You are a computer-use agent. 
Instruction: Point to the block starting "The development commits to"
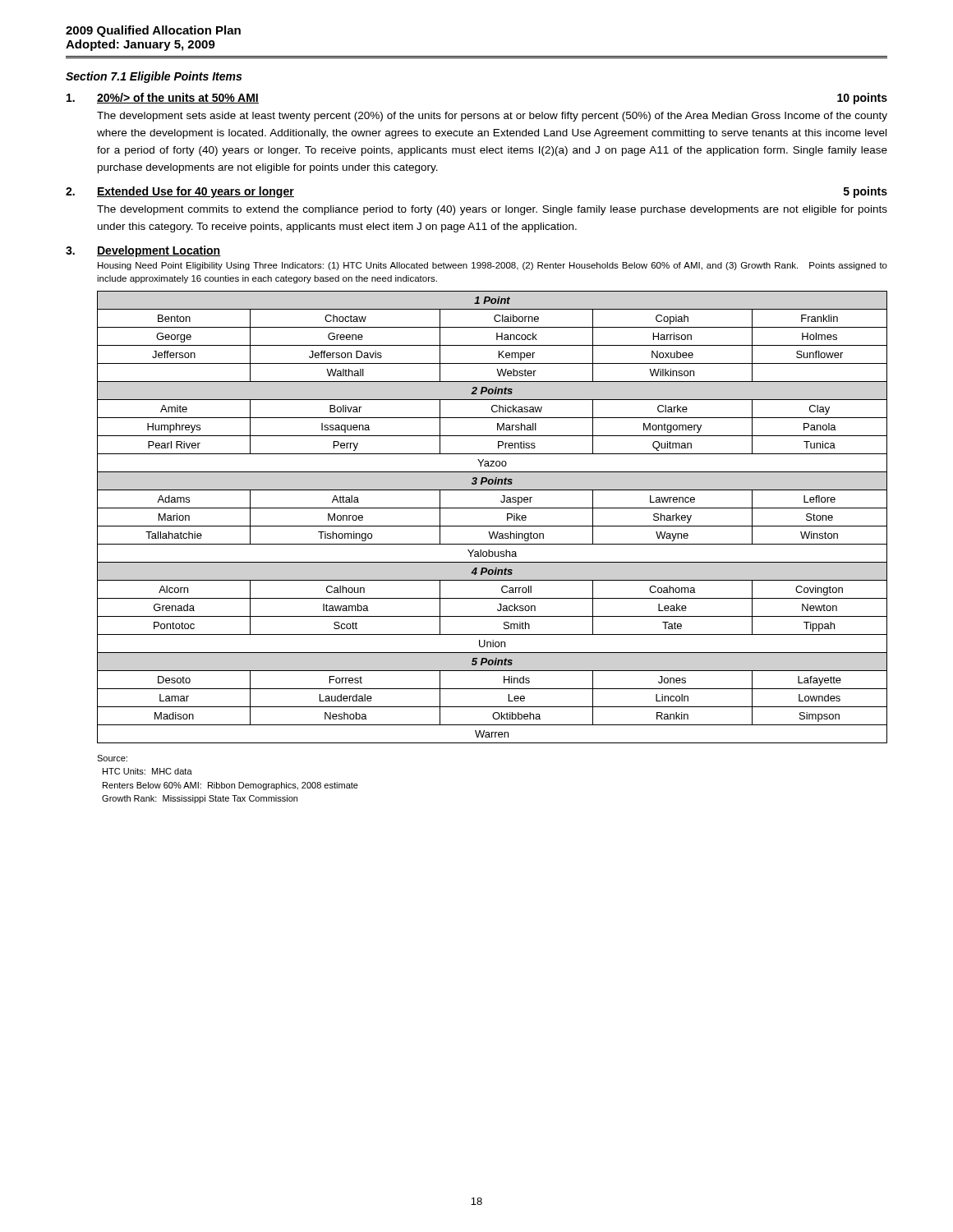pyautogui.click(x=492, y=217)
